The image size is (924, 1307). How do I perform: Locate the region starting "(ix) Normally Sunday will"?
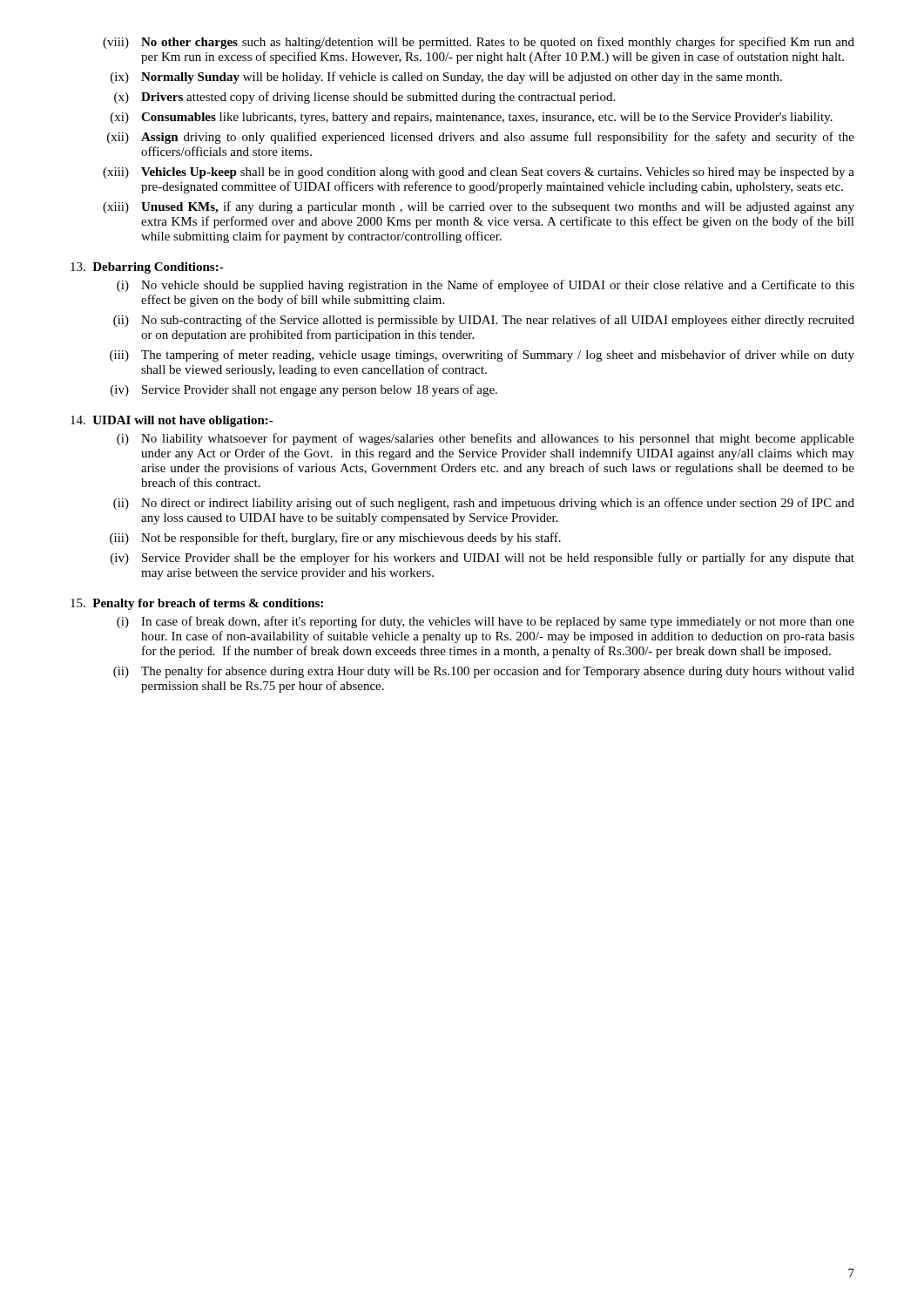[462, 77]
